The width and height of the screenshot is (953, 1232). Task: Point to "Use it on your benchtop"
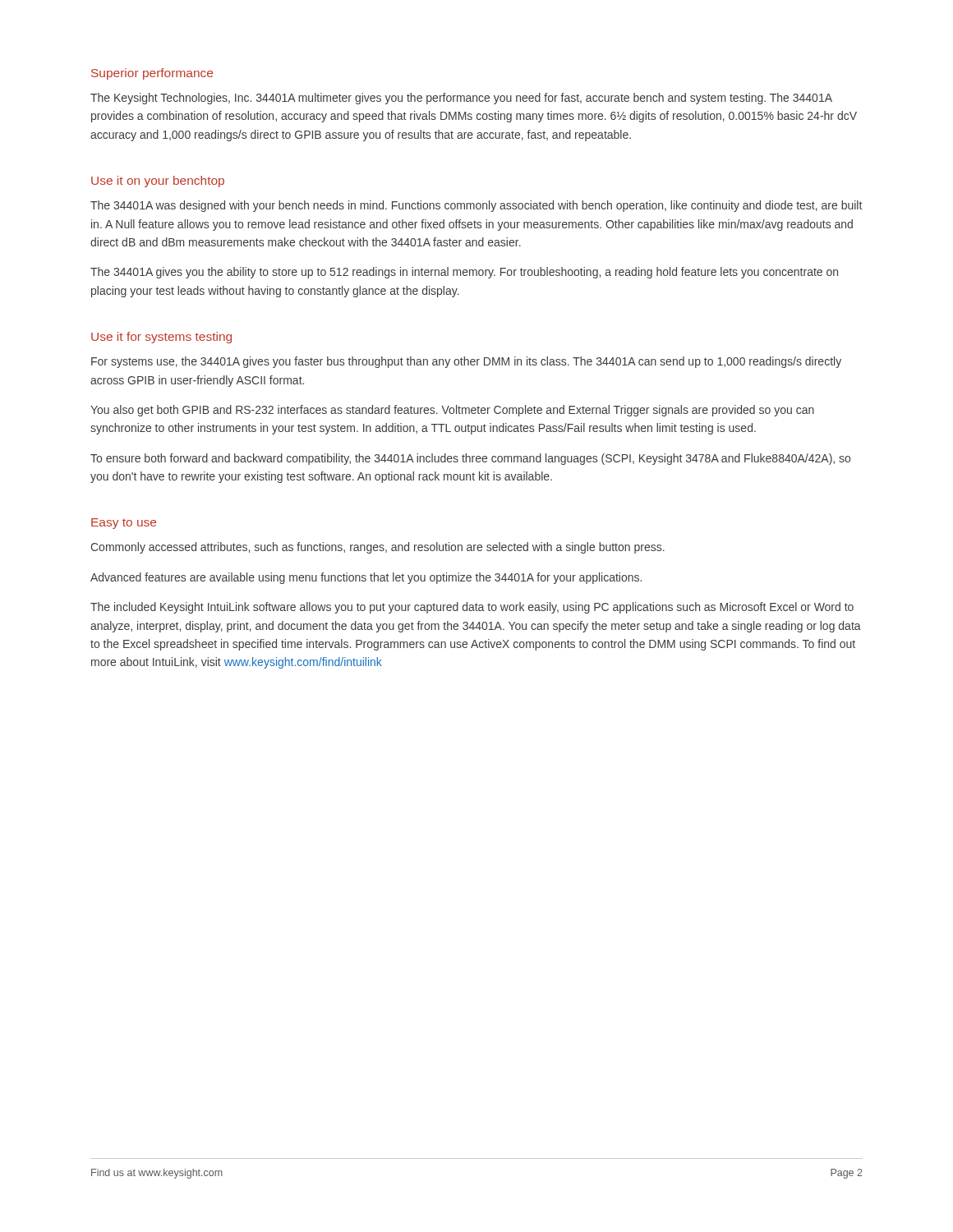coord(158,182)
